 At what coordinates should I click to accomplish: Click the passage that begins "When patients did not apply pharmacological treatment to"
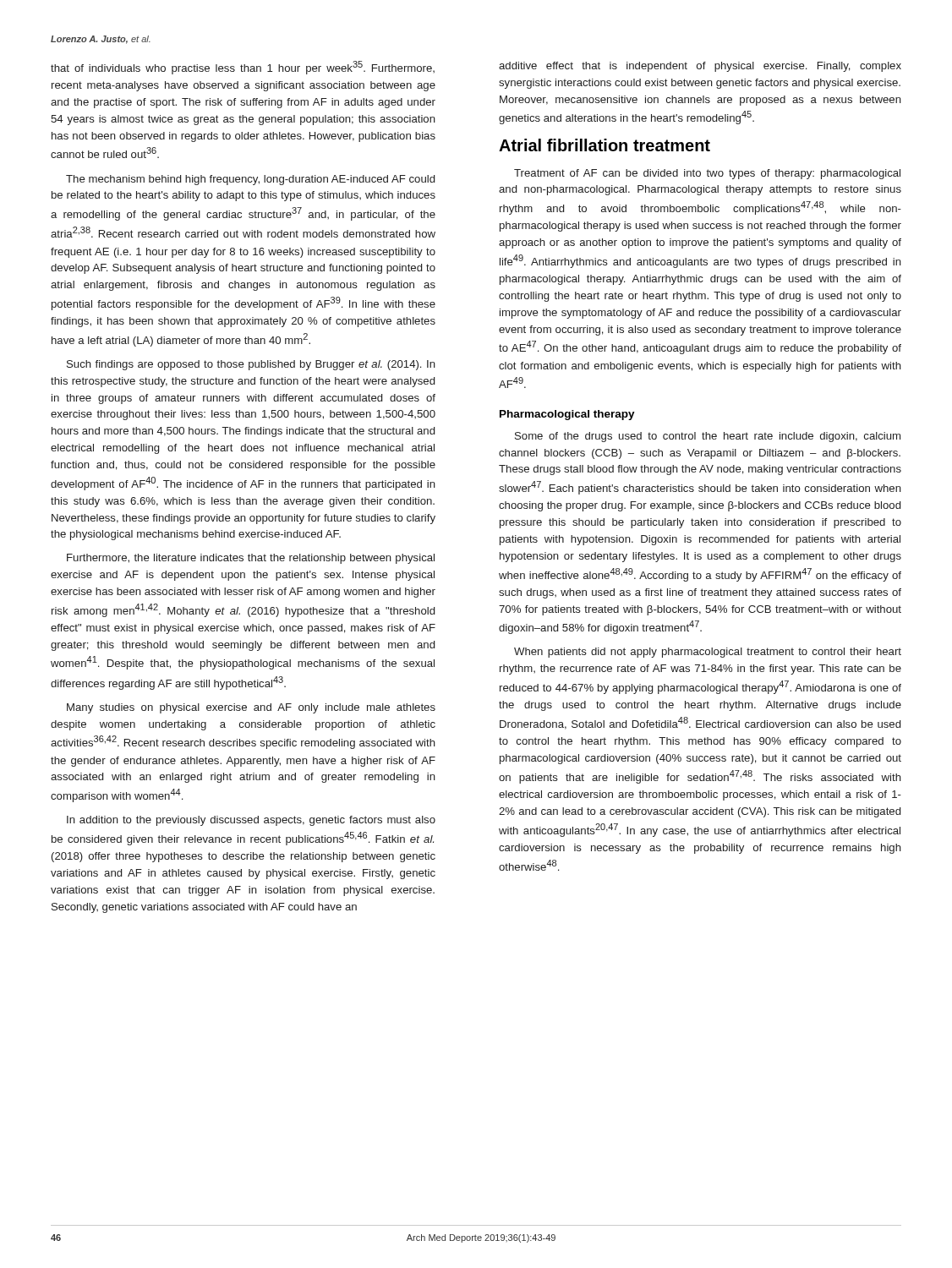pyautogui.click(x=700, y=760)
